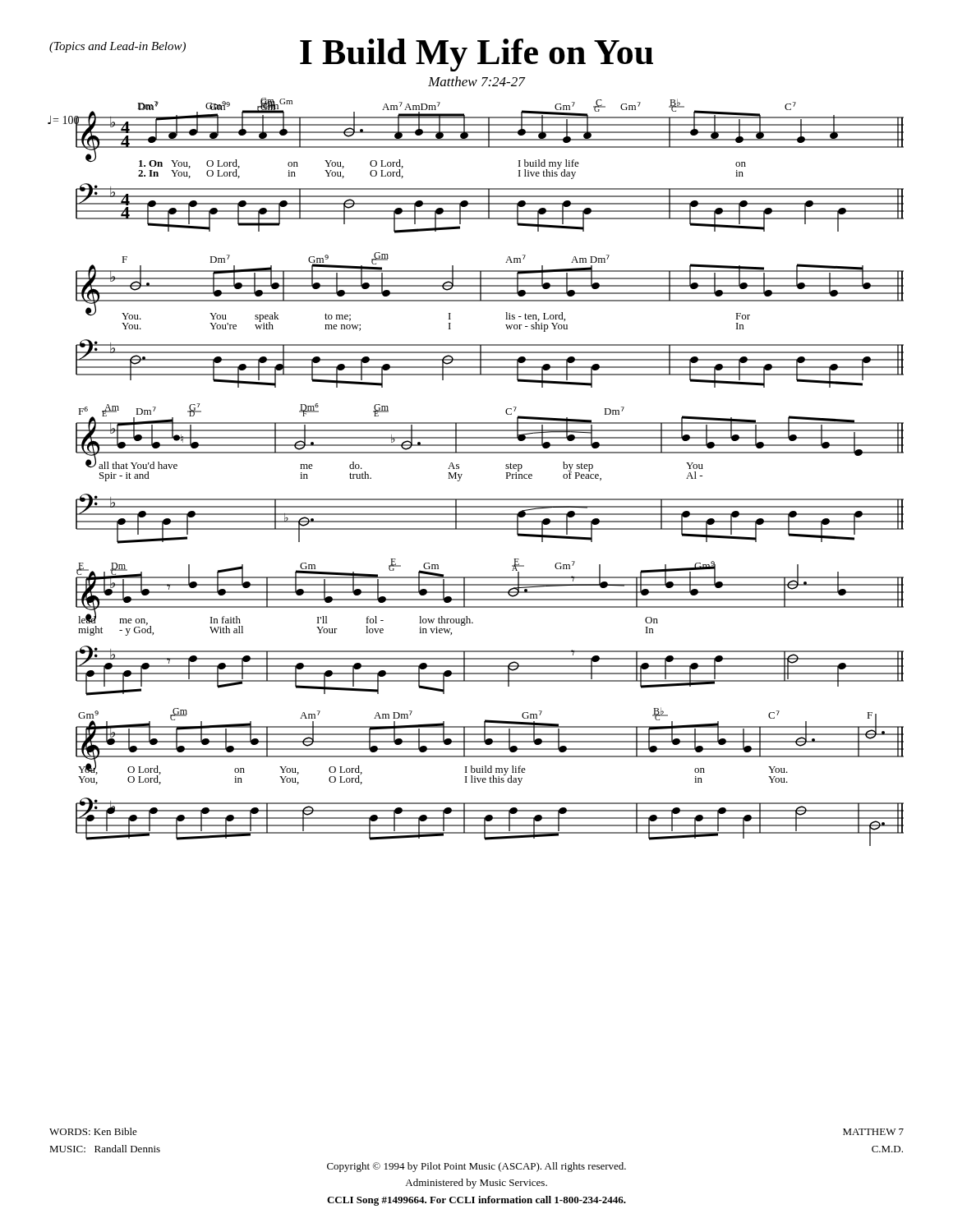Click on the passage starting "Copyright © 1994 by Pilot Point Music"
Image resolution: width=953 pixels, height=1232 pixels.
tap(476, 1183)
